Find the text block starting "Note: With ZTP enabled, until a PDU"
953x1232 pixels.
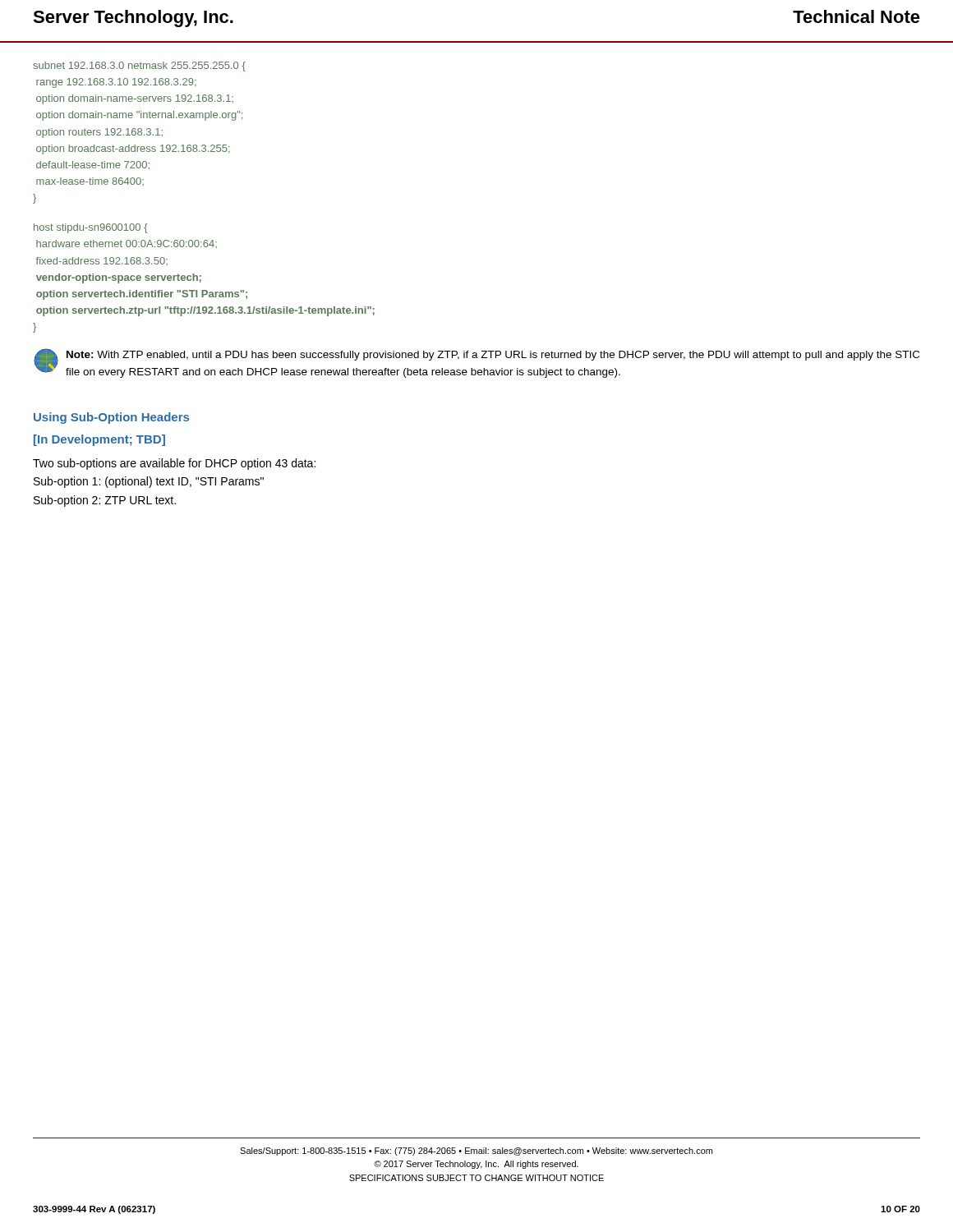click(x=476, y=363)
